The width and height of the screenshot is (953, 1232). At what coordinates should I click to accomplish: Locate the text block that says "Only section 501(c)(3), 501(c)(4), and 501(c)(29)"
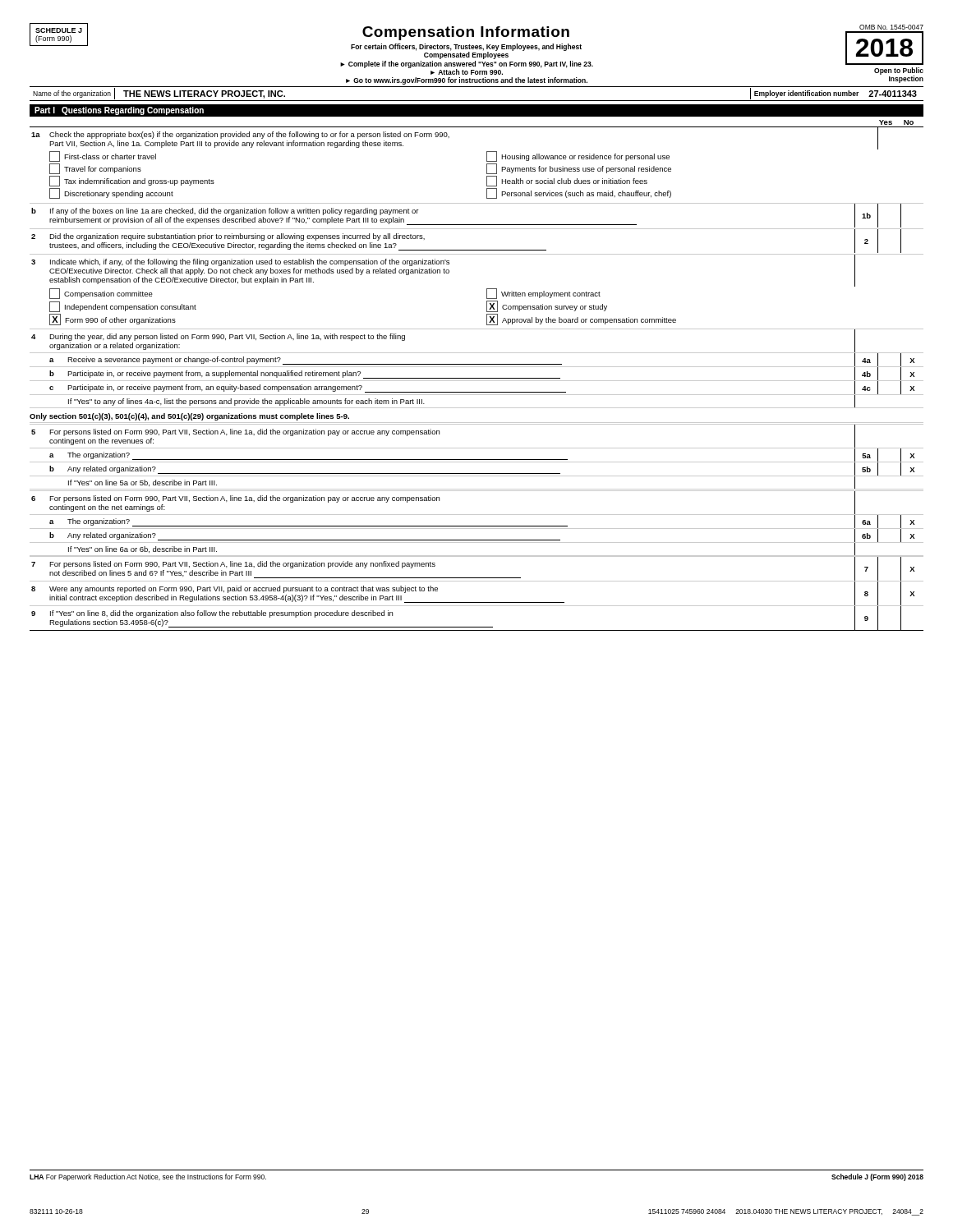tap(190, 416)
